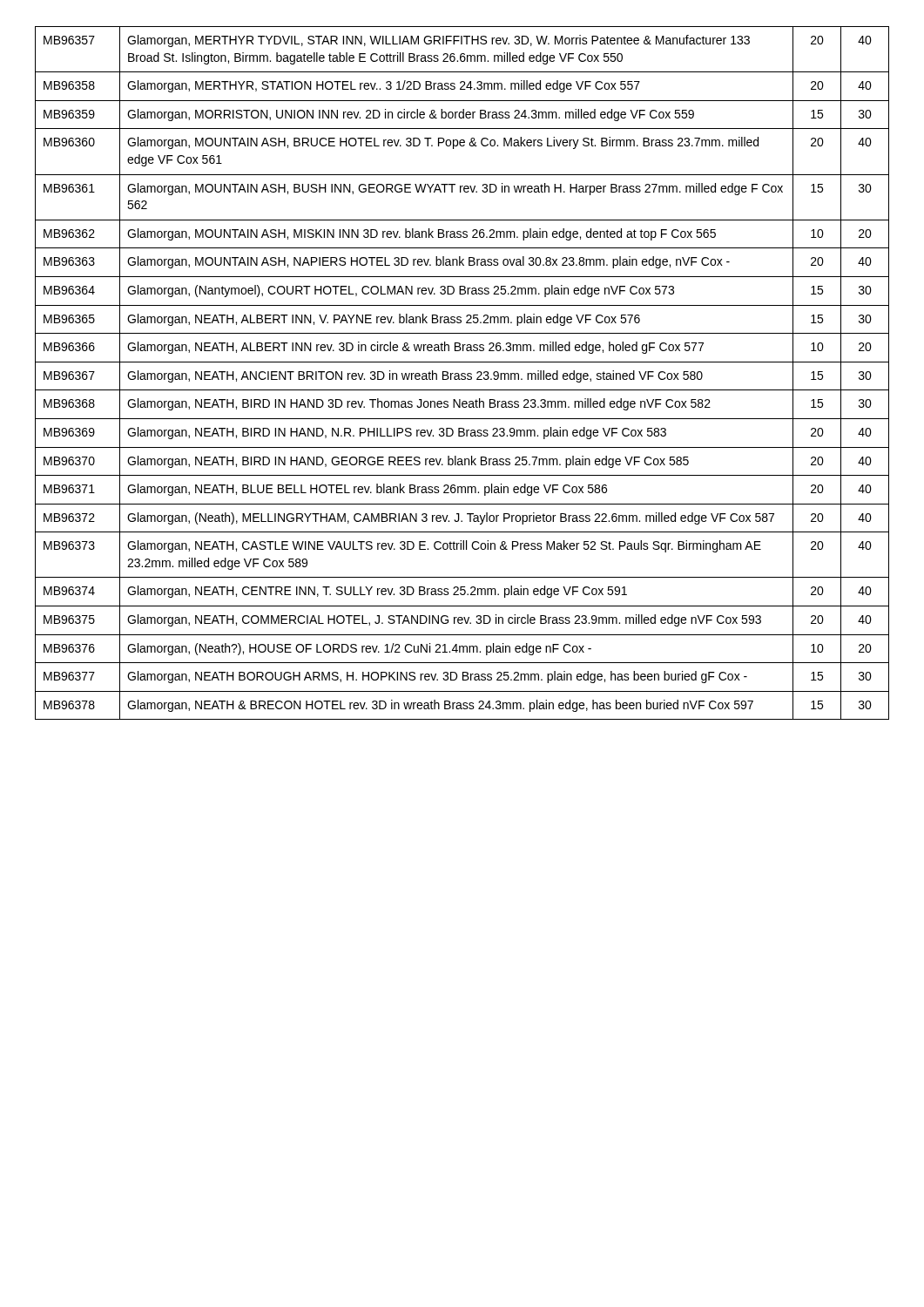This screenshot has width=924, height=1307.
Task: Locate a table
Action: click(462, 373)
